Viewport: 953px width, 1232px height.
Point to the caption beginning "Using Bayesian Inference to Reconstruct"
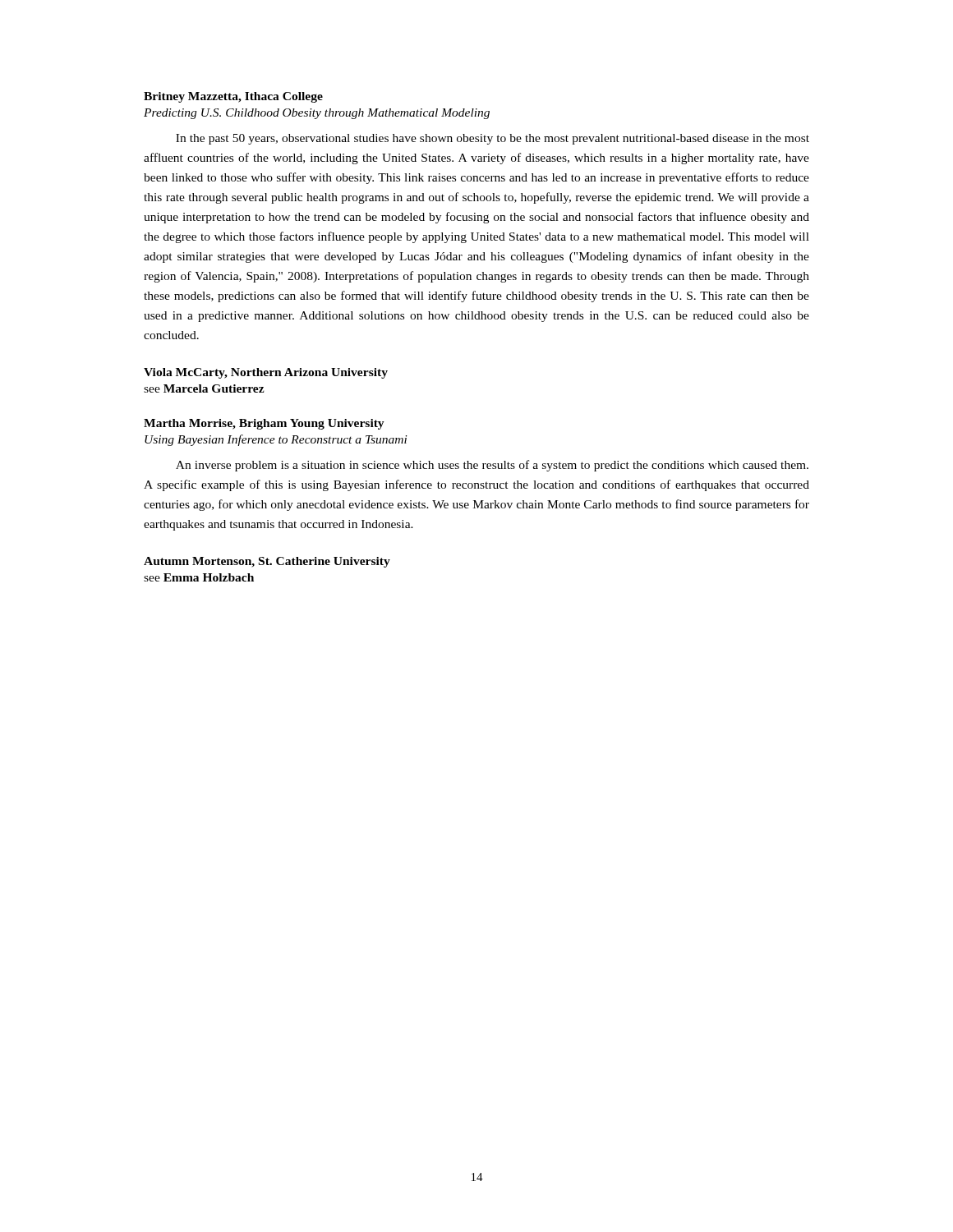click(276, 439)
